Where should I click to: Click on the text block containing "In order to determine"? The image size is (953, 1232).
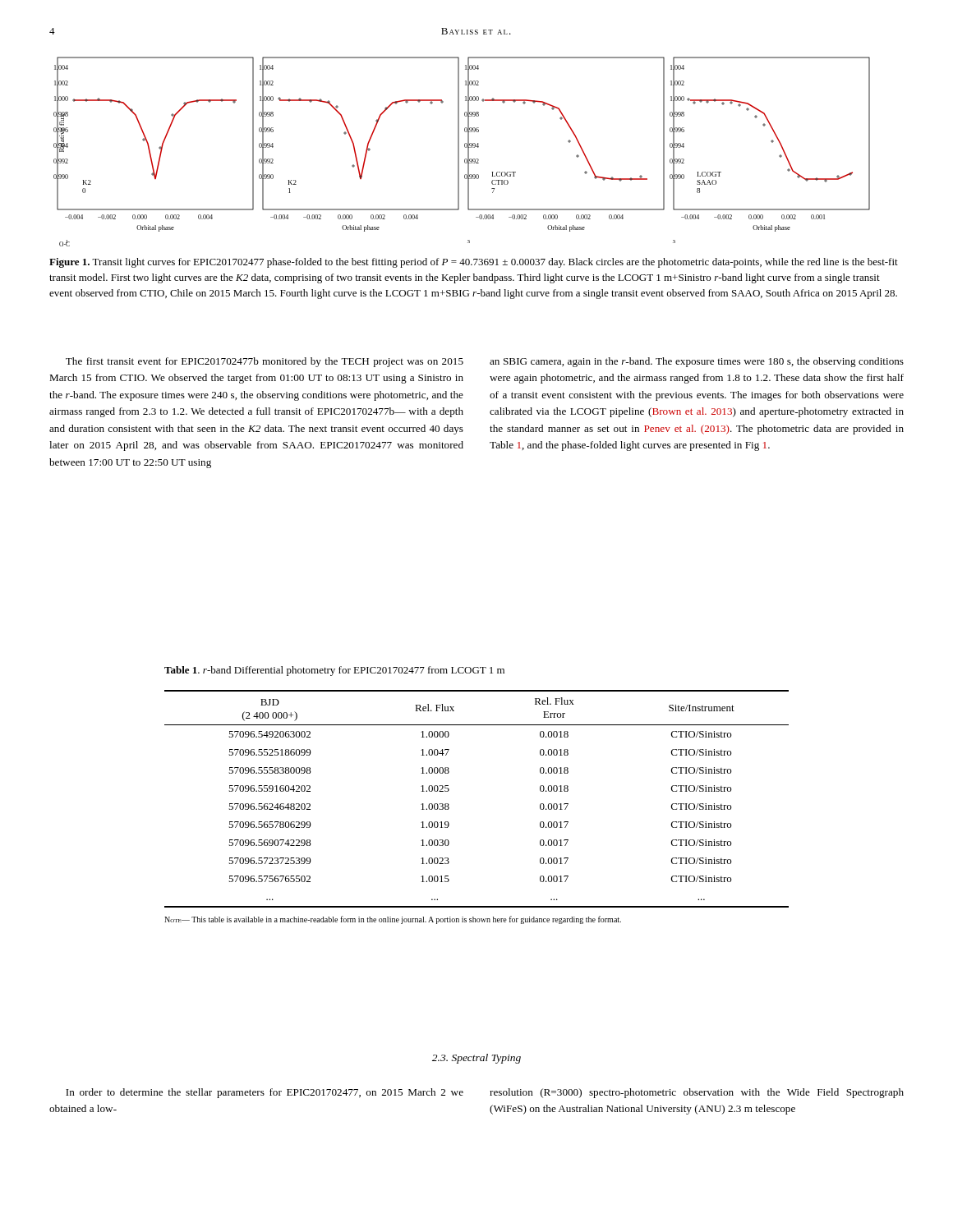(256, 1101)
